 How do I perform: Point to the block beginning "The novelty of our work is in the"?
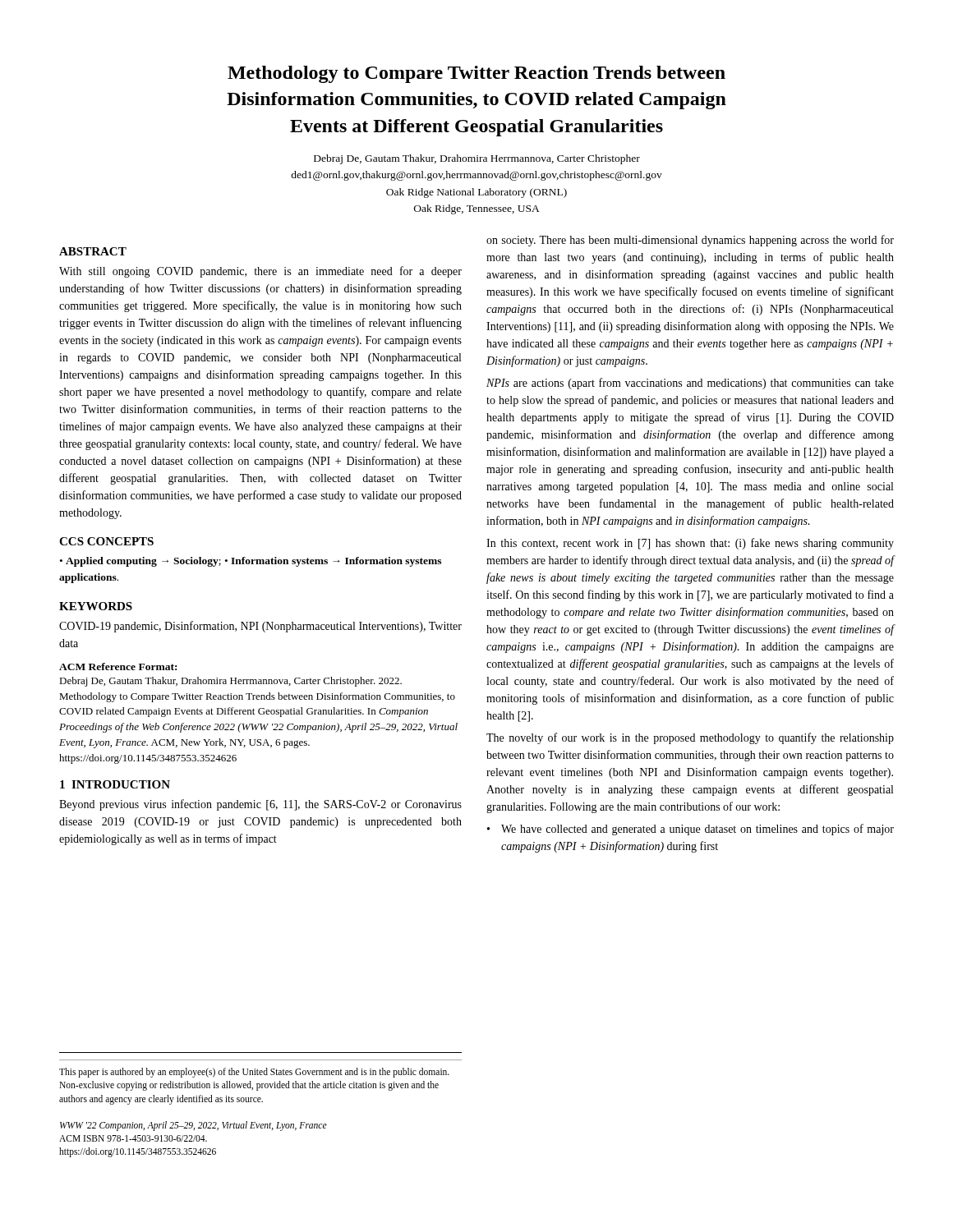(x=690, y=773)
